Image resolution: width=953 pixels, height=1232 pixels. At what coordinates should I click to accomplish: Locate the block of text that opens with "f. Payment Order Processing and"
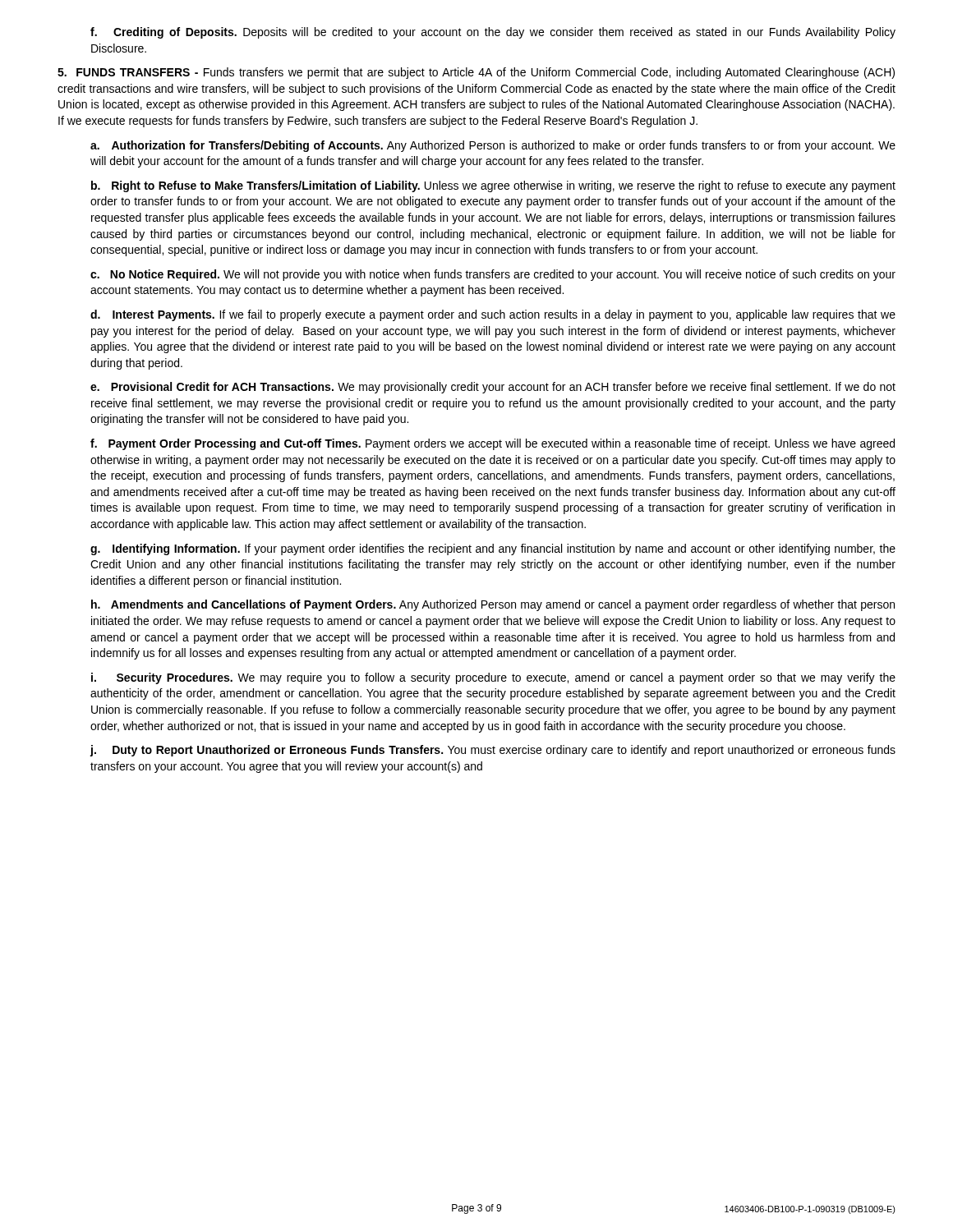tap(493, 484)
